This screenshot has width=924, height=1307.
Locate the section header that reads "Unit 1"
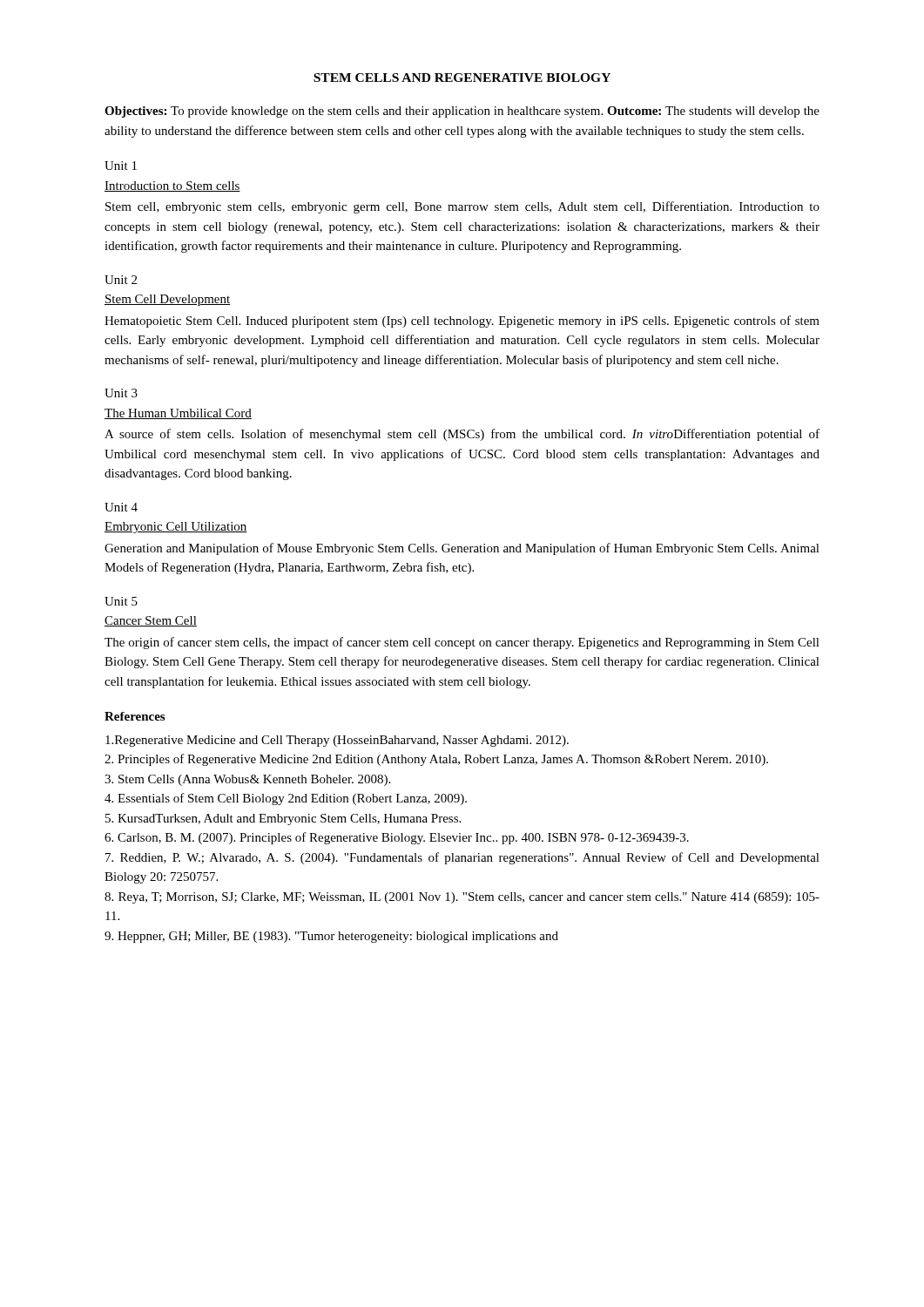(121, 166)
